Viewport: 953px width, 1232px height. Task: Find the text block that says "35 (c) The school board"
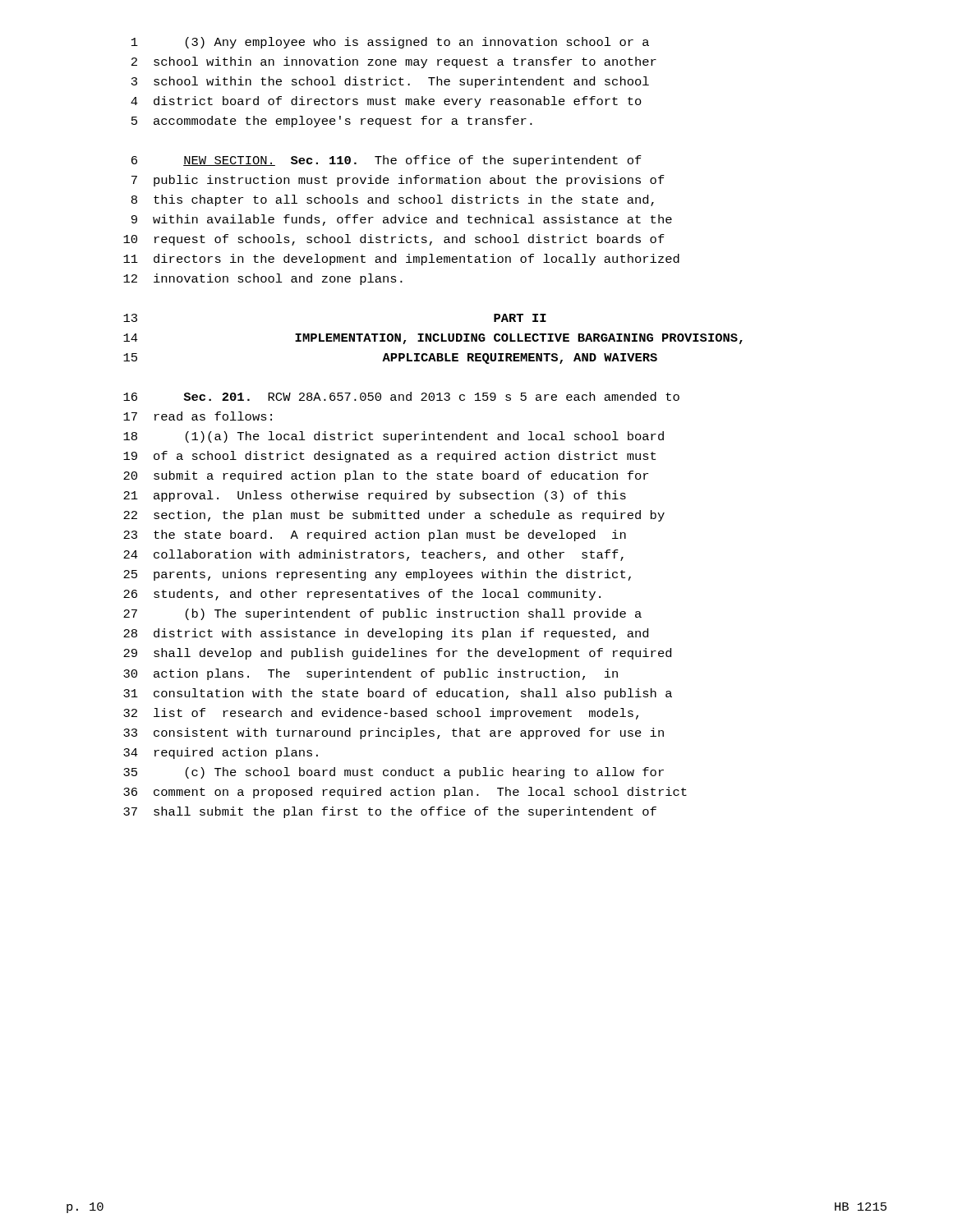(x=493, y=792)
